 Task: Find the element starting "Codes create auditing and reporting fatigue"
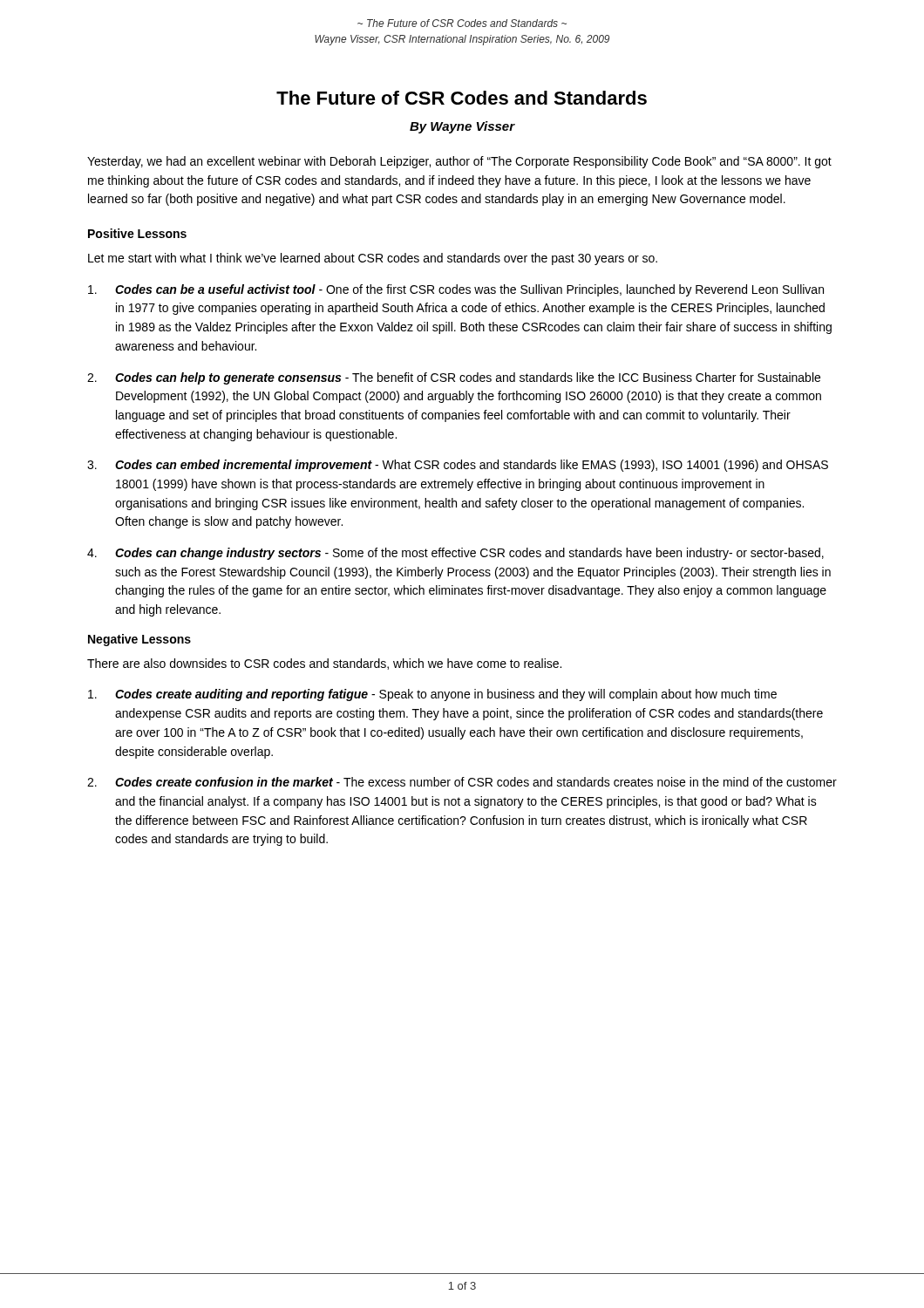(x=462, y=724)
